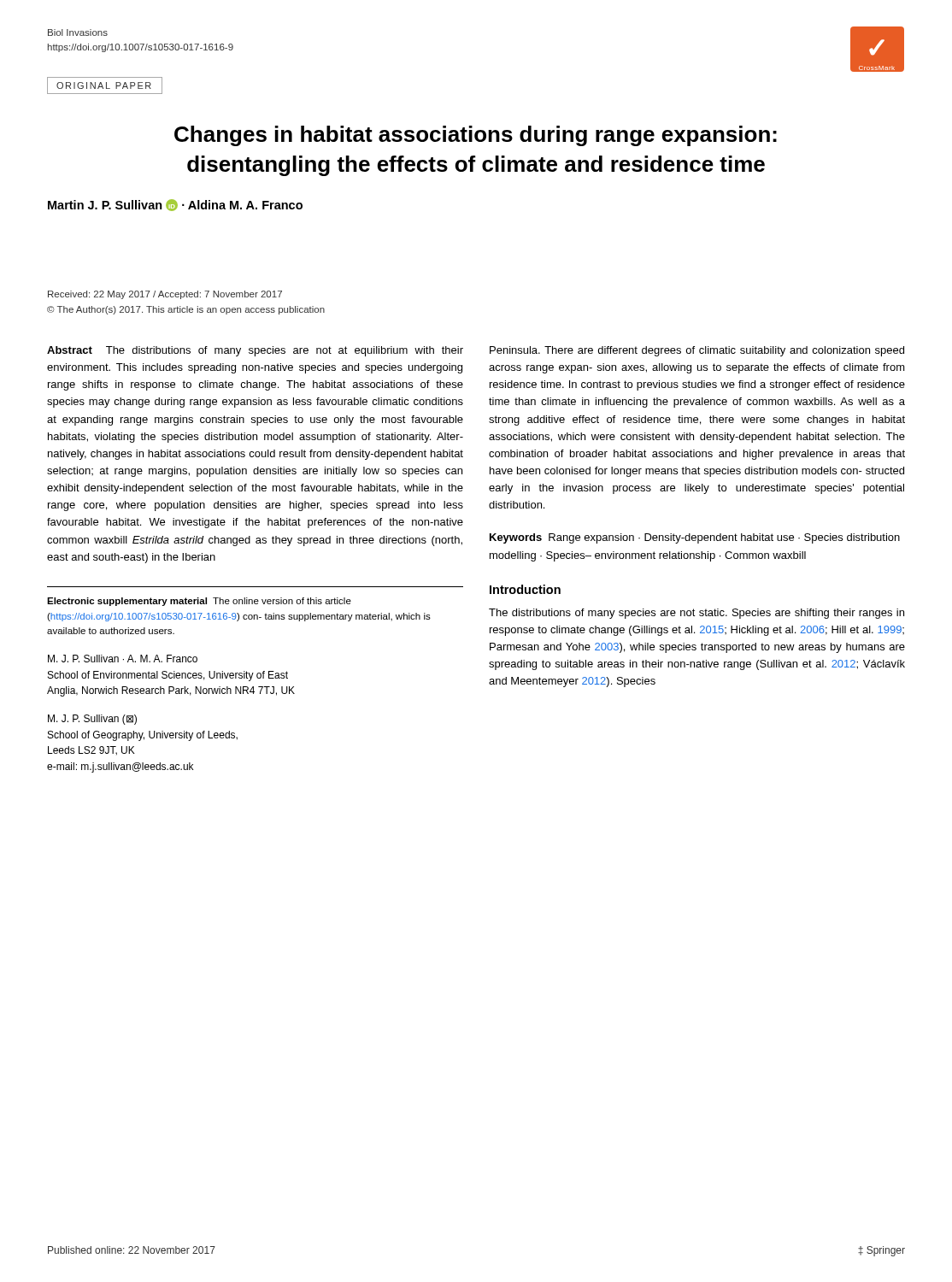Navigate to the text starting "Original Paper"
This screenshot has height=1282, width=952.
[105, 86]
